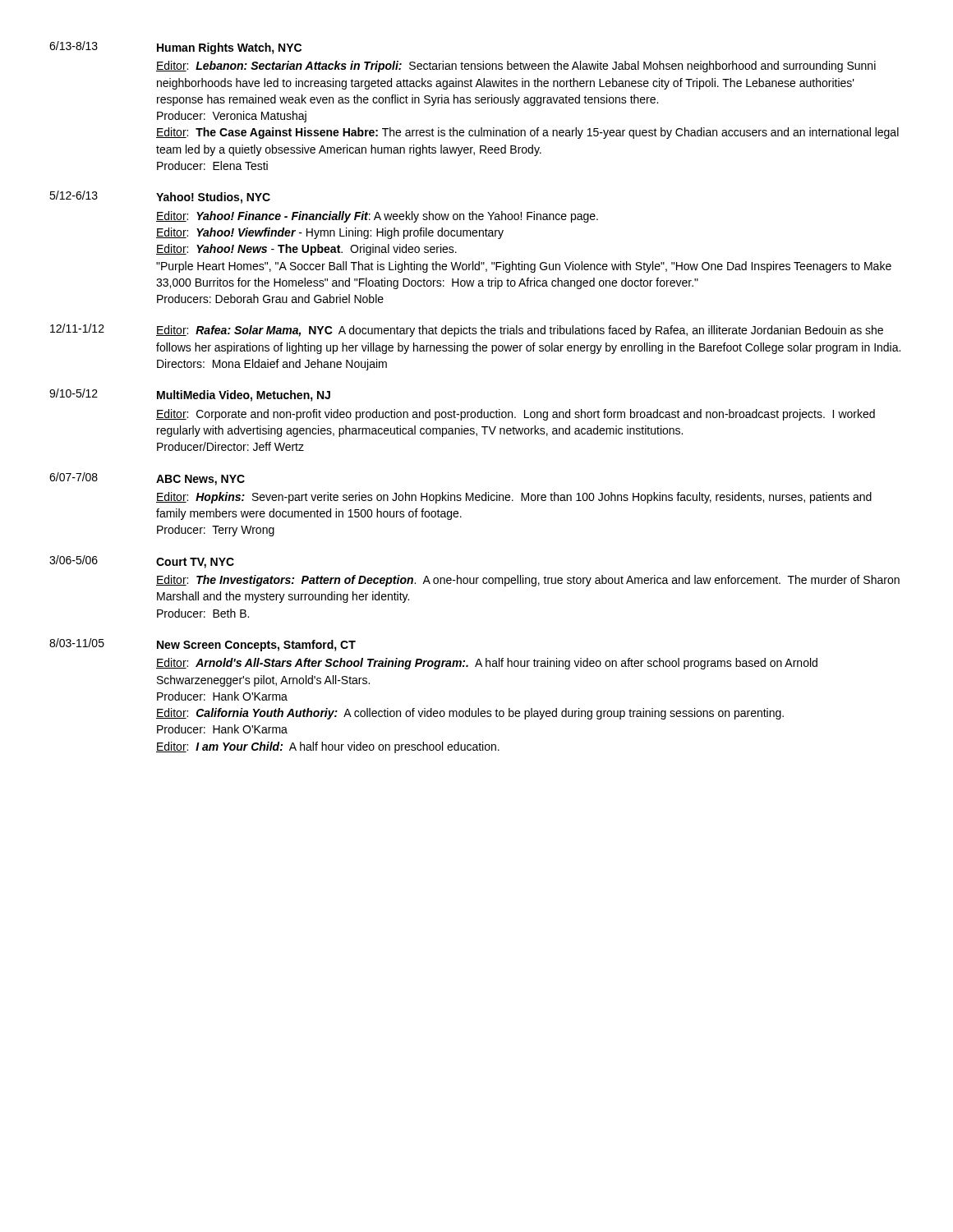953x1232 pixels.
Task: Locate the element starting "3/06-5/06 Court TV, NYC Editor: The"
Action: point(476,587)
